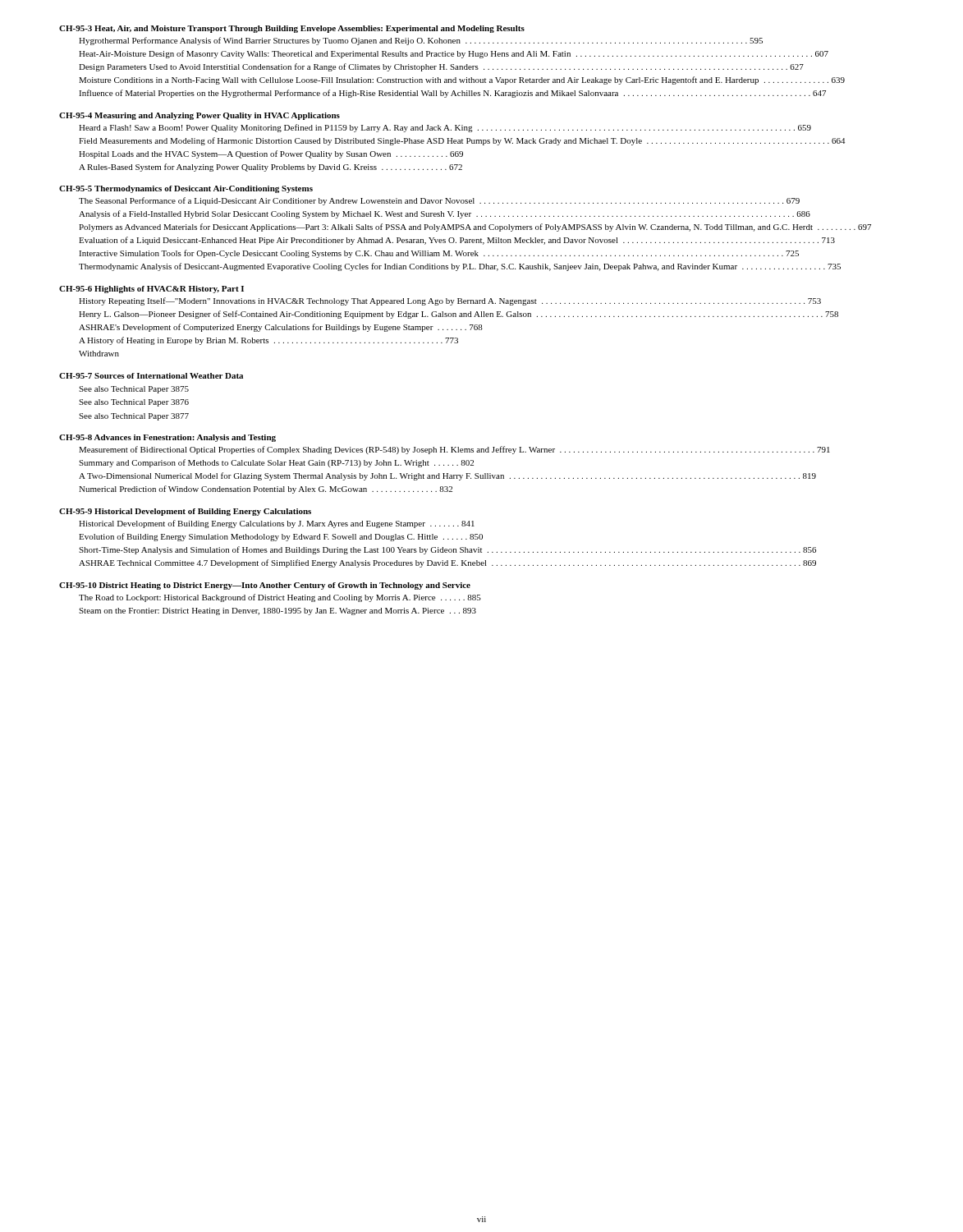
Task: Find the list item with the text "See also Technical Paper 3875"
Action: [134, 388]
